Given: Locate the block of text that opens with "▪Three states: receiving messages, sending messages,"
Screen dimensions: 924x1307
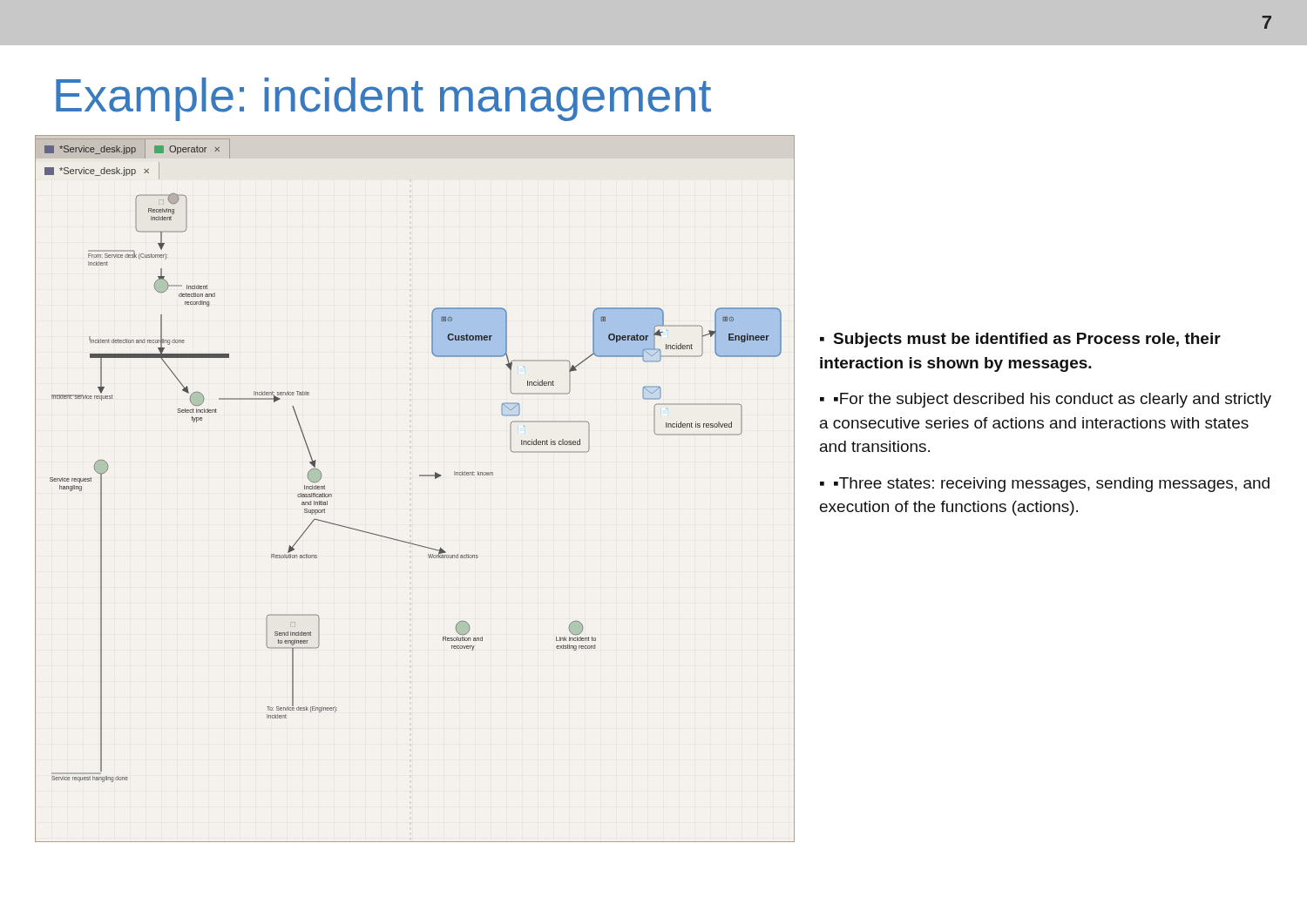Looking at the screenshot, I should pyautogui.click(x=1045, y=495).
